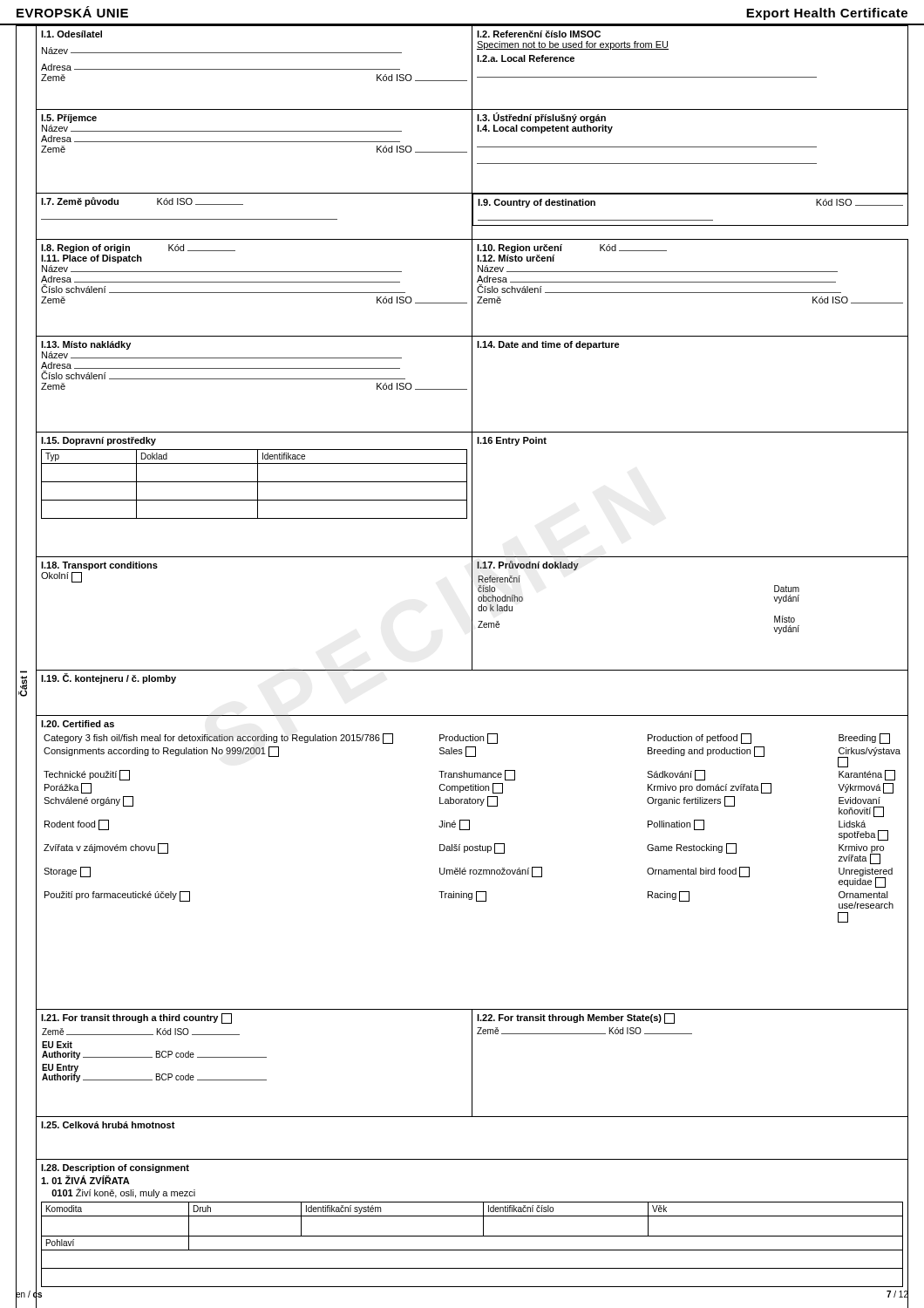This screenshot has width=924, height=1308.
Task: Where does it say "I.1. Odesílatel"?
Action: point(72,34)
